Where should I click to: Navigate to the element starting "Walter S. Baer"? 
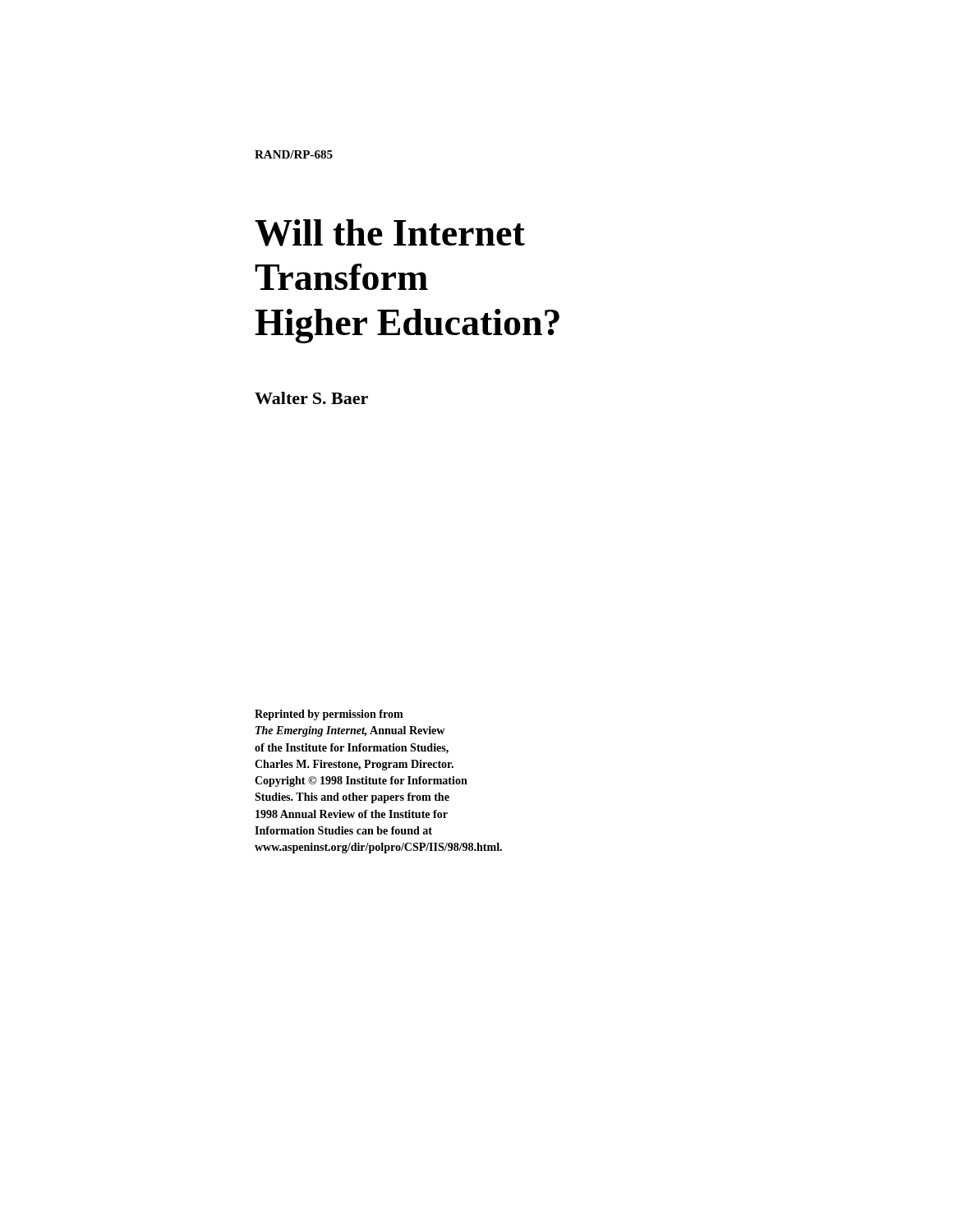[x=311, y=398]
